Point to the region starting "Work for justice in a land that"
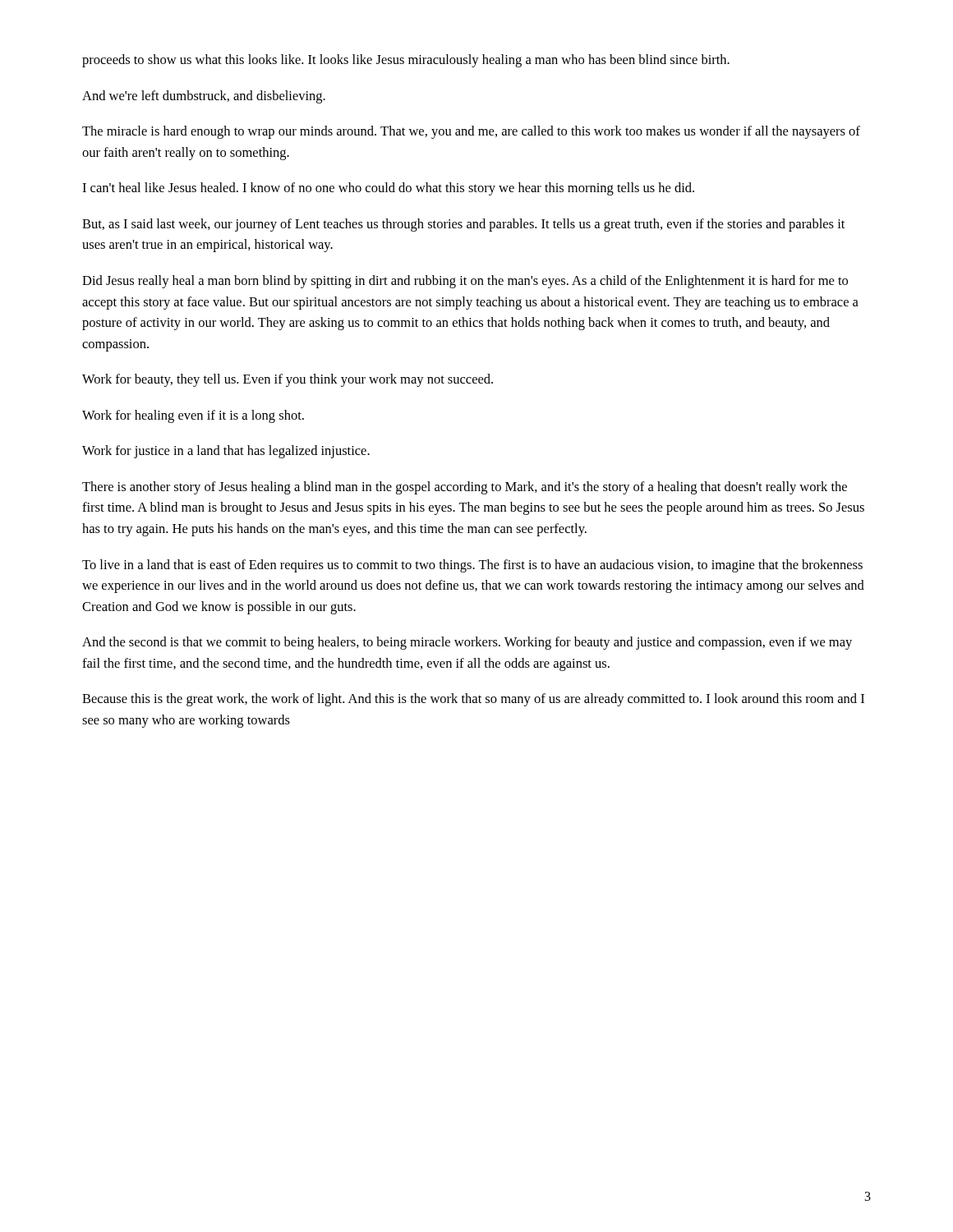The width and height of the screenshot is (953, 1232). (x=226, y=451)
